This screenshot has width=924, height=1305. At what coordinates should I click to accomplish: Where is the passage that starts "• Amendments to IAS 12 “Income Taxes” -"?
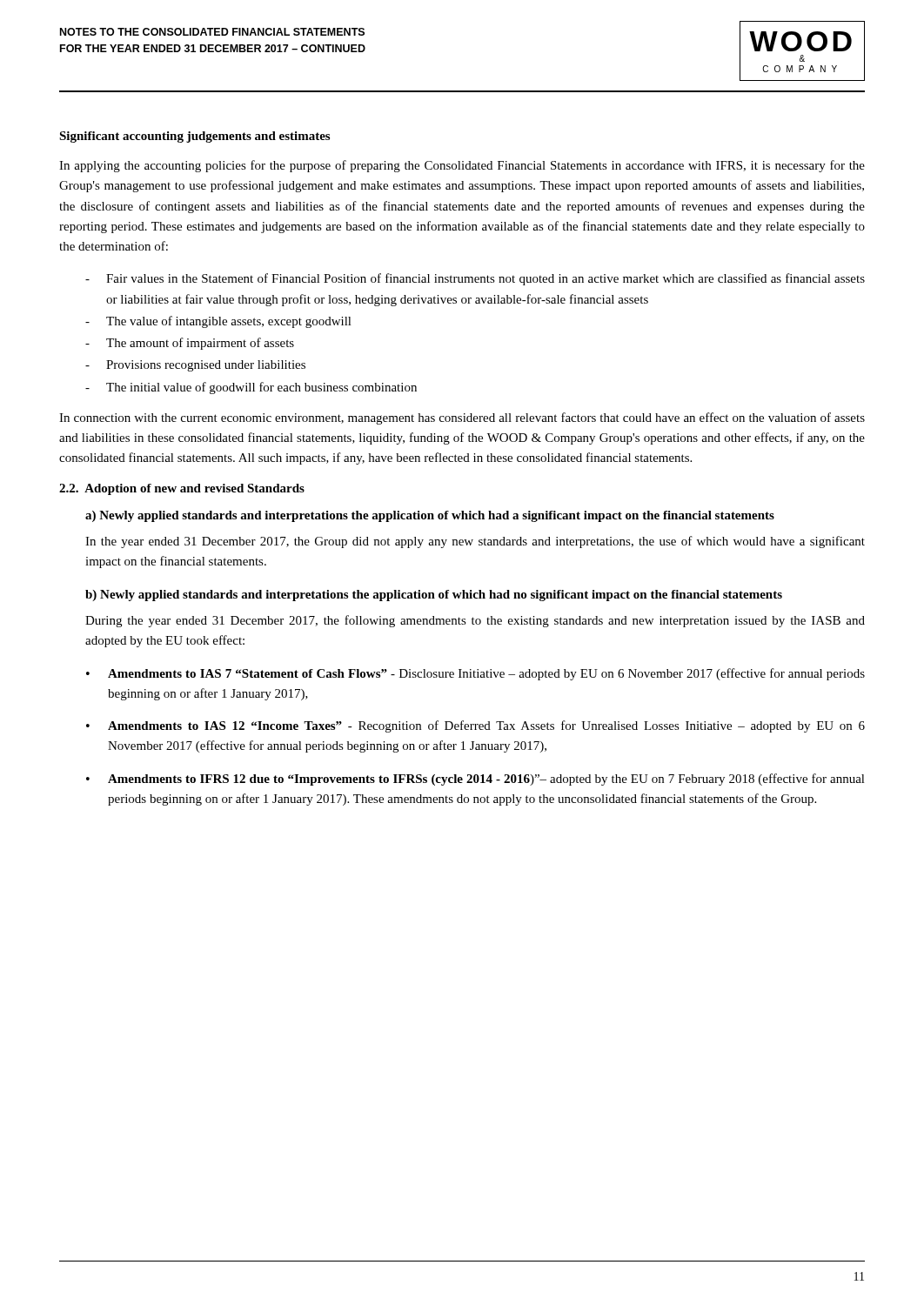click(x=475, y=736)
